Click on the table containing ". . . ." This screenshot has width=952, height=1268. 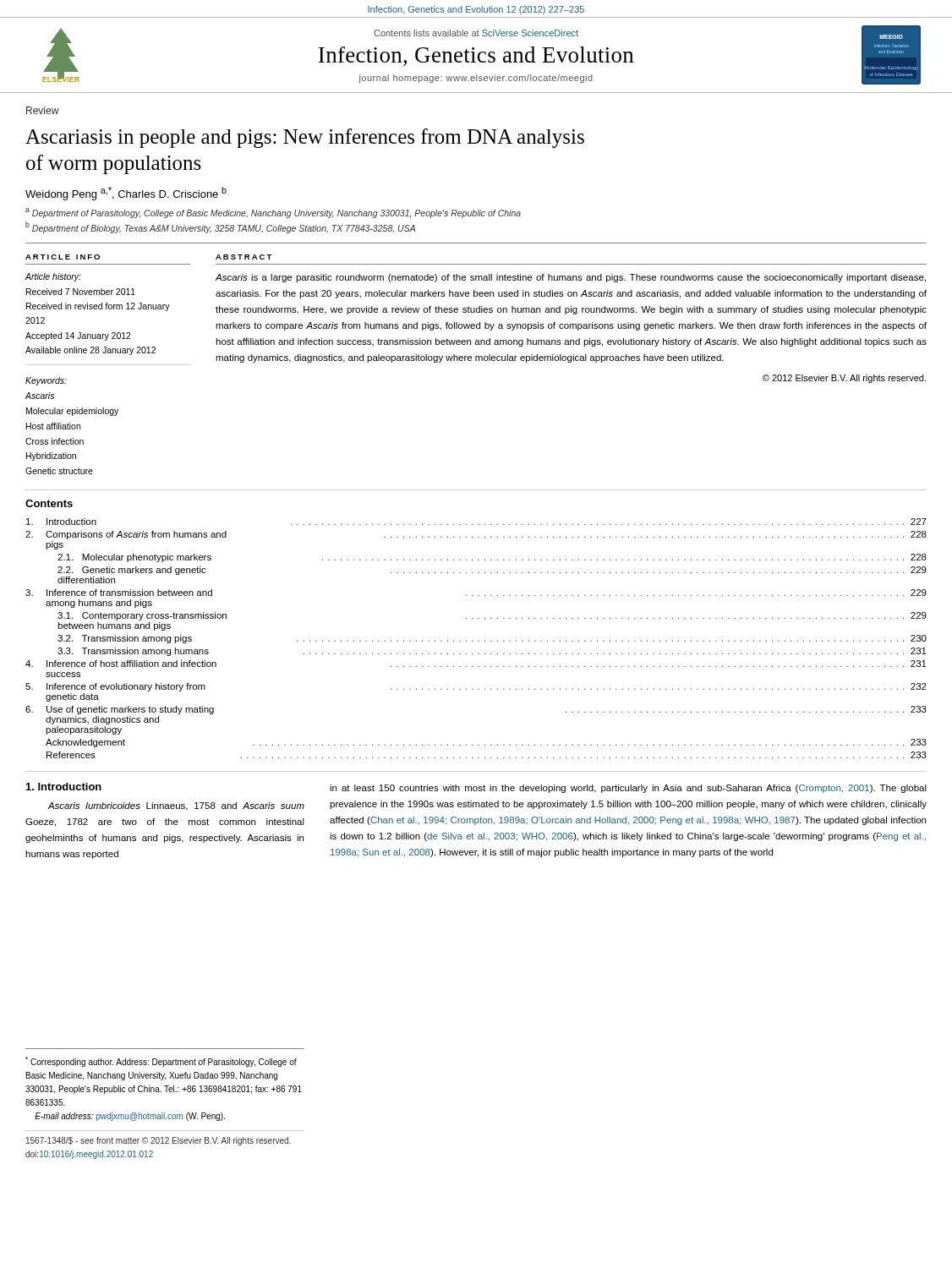pos(476,638)
